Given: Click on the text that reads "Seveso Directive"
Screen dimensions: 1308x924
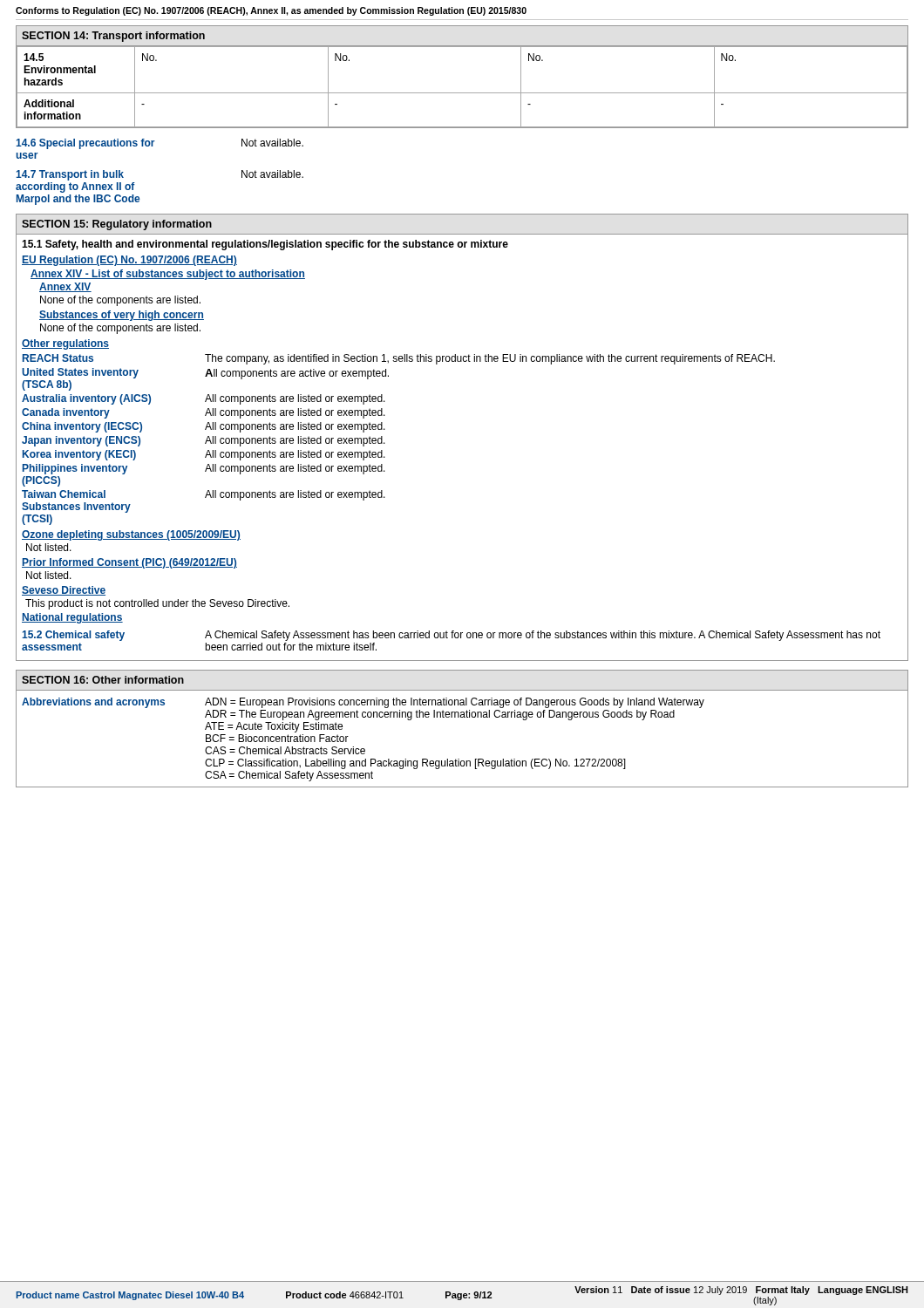Looking at the screenshot, I should click(x=64, y=590).
